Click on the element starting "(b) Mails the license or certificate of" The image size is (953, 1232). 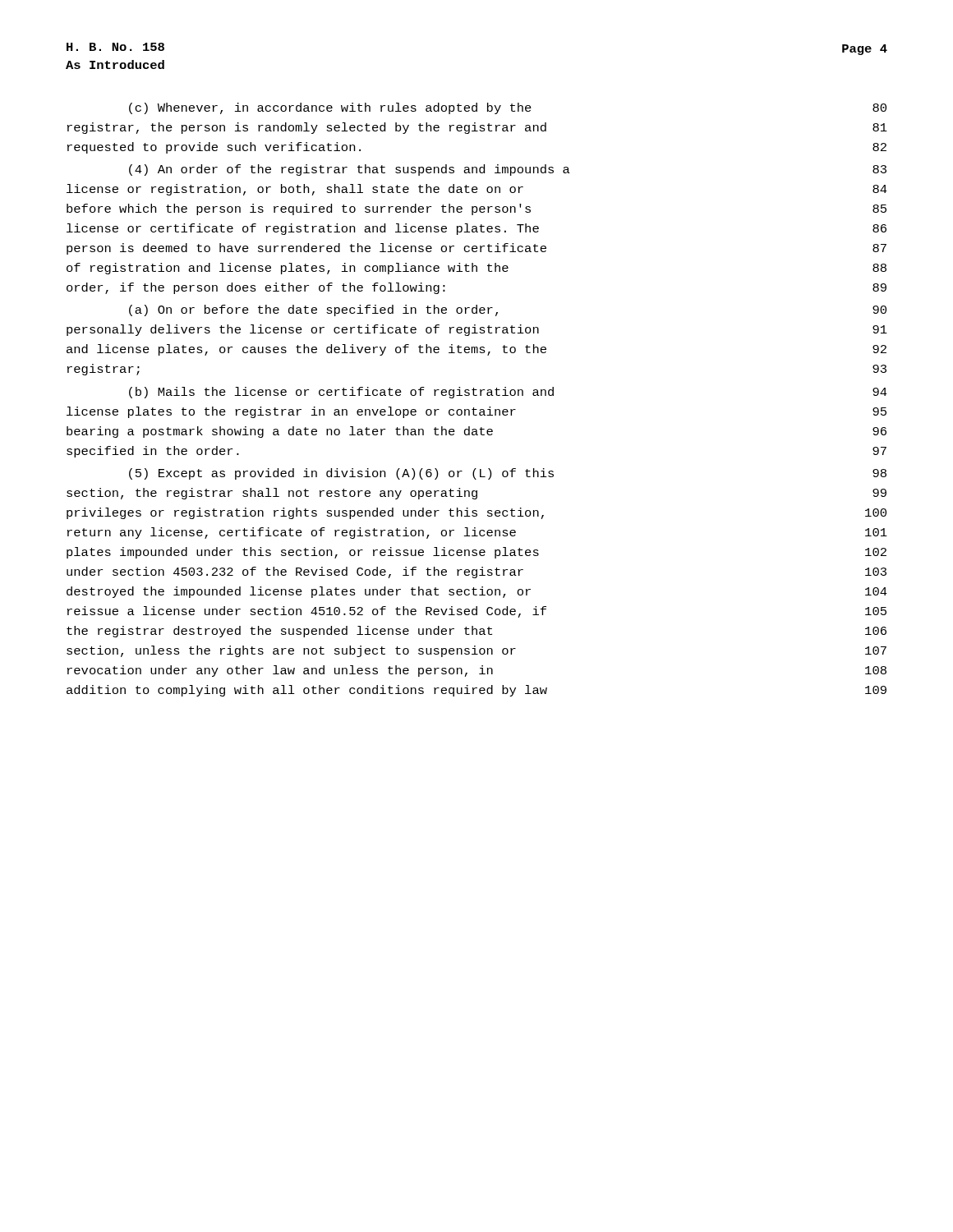(476, 422)
